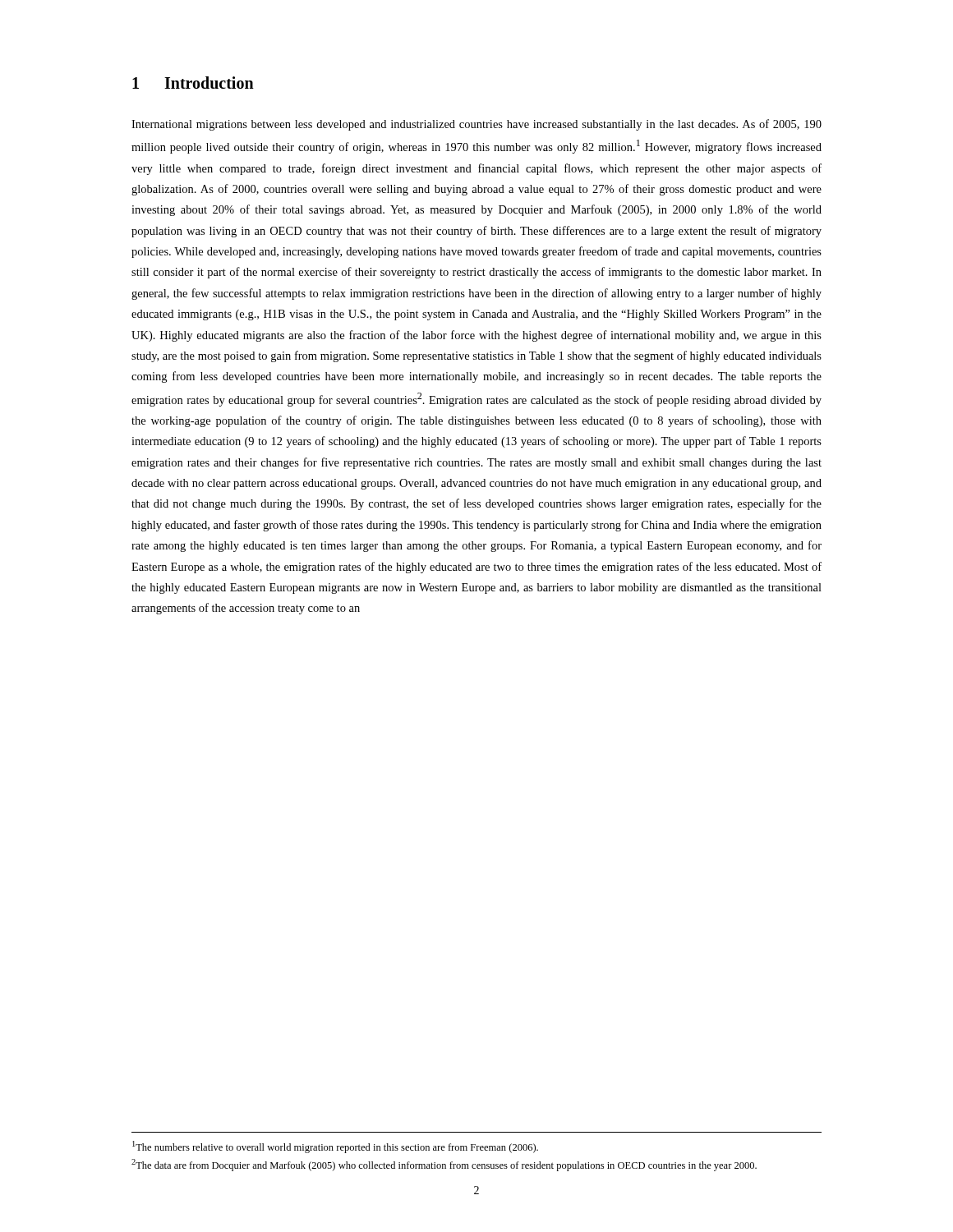Navigate to the passage starting "International migrations between less developed and industrialized"
953x1232 pixels.
476,366
